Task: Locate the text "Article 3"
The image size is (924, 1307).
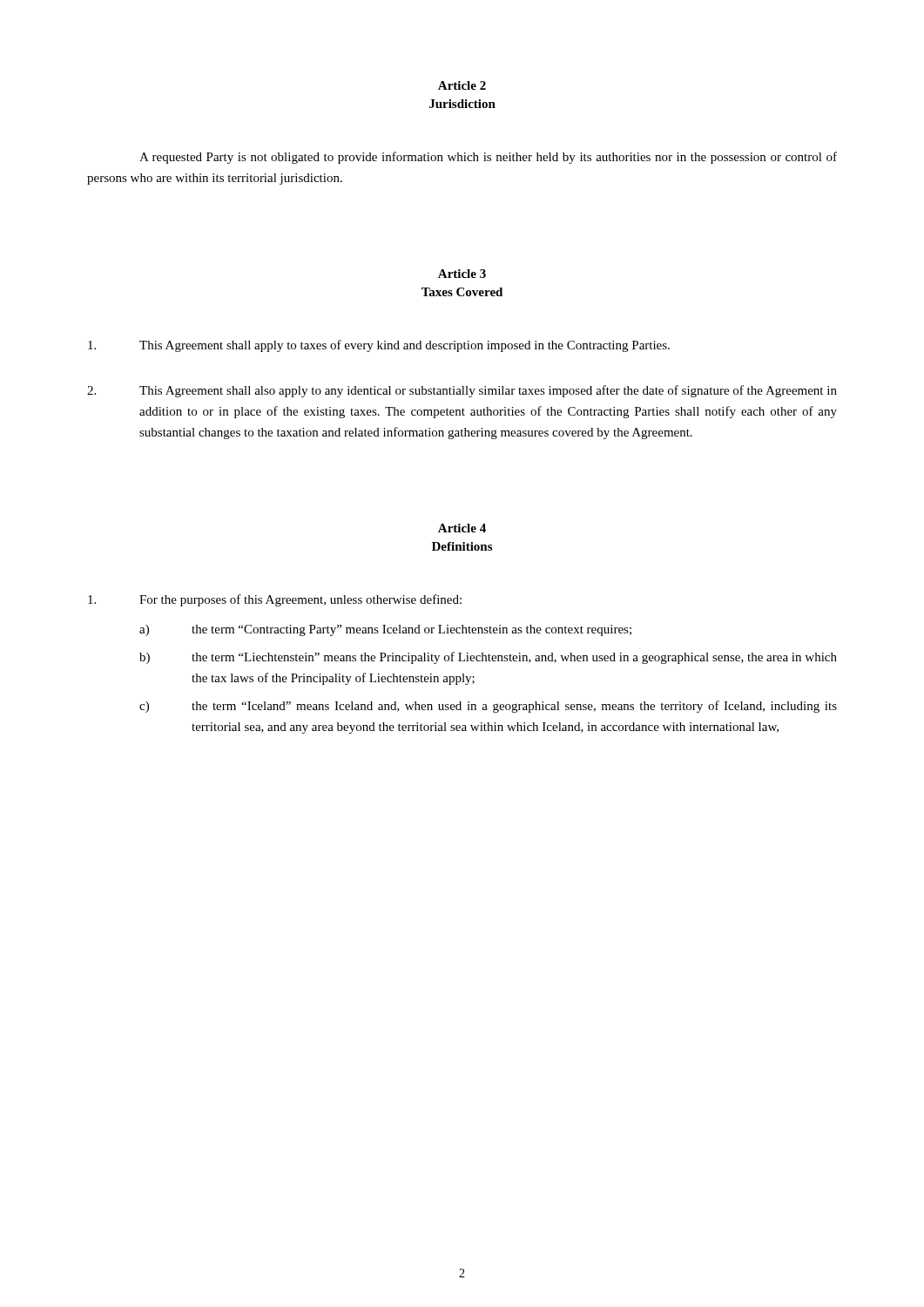Action: [x=462, y=274]
